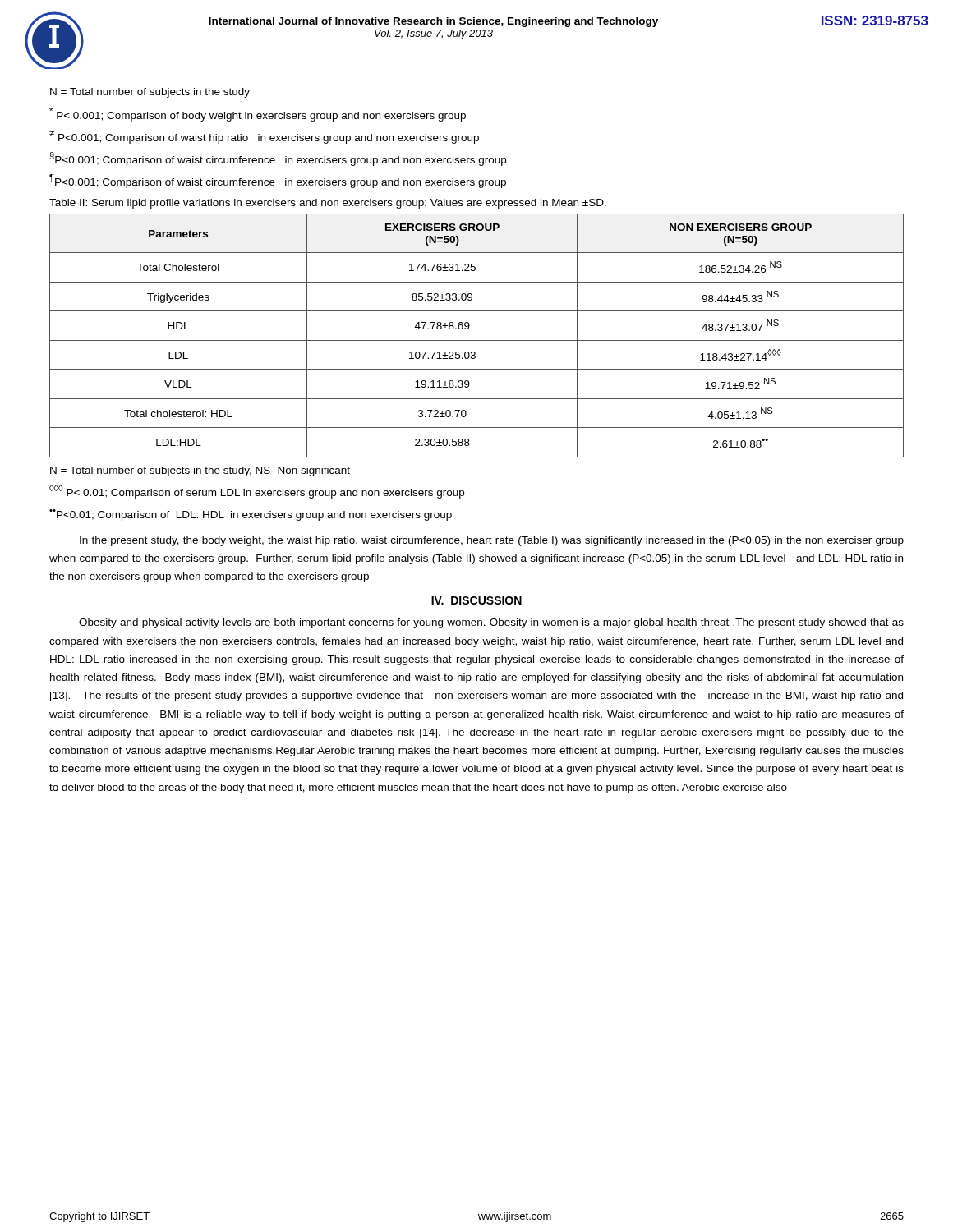Select the text block with the text "In the present study,"
This screenshot has width=953, height=1232.
[x=476, y=558]
